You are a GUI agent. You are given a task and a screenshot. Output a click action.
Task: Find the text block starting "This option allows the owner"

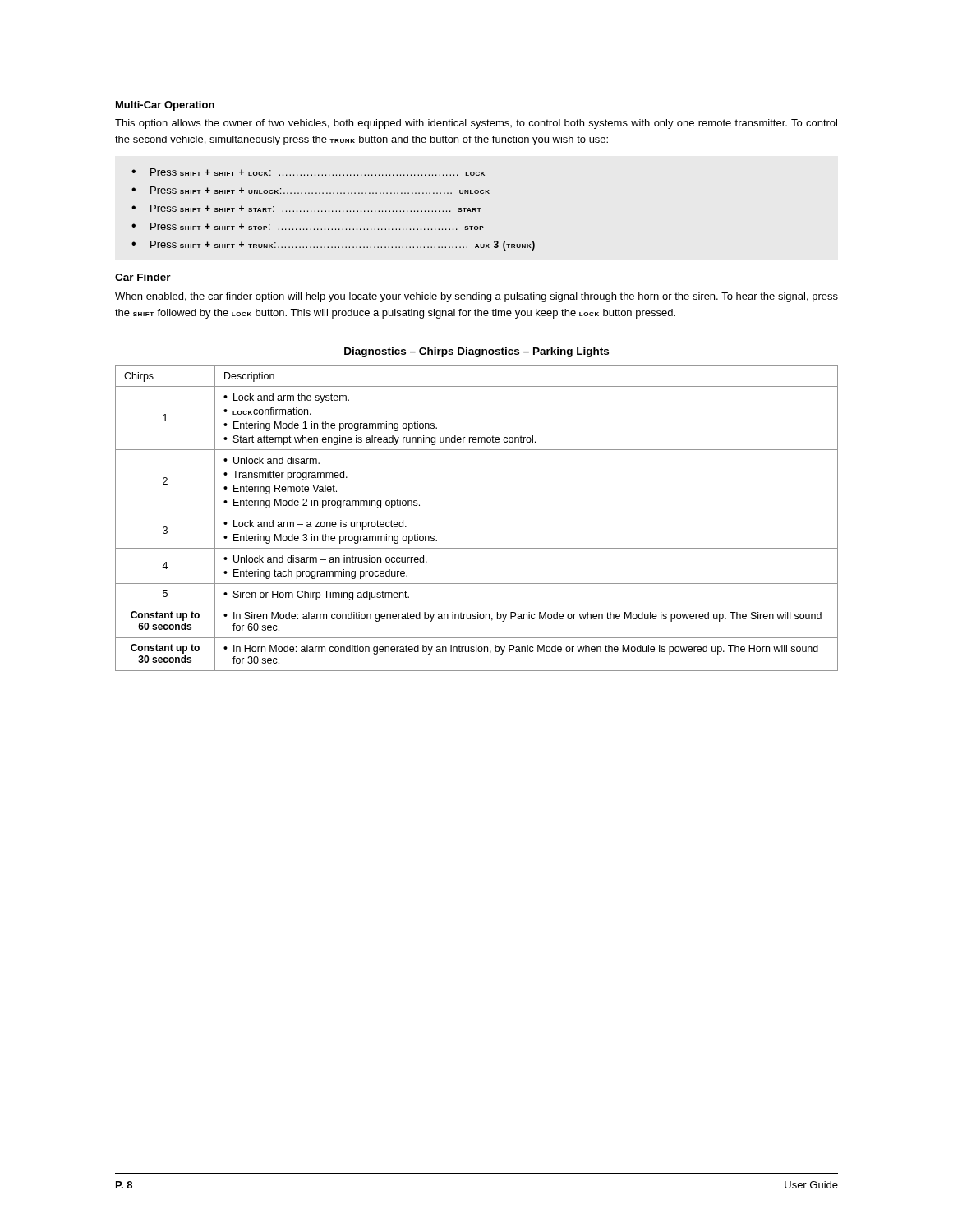(476, 131)
